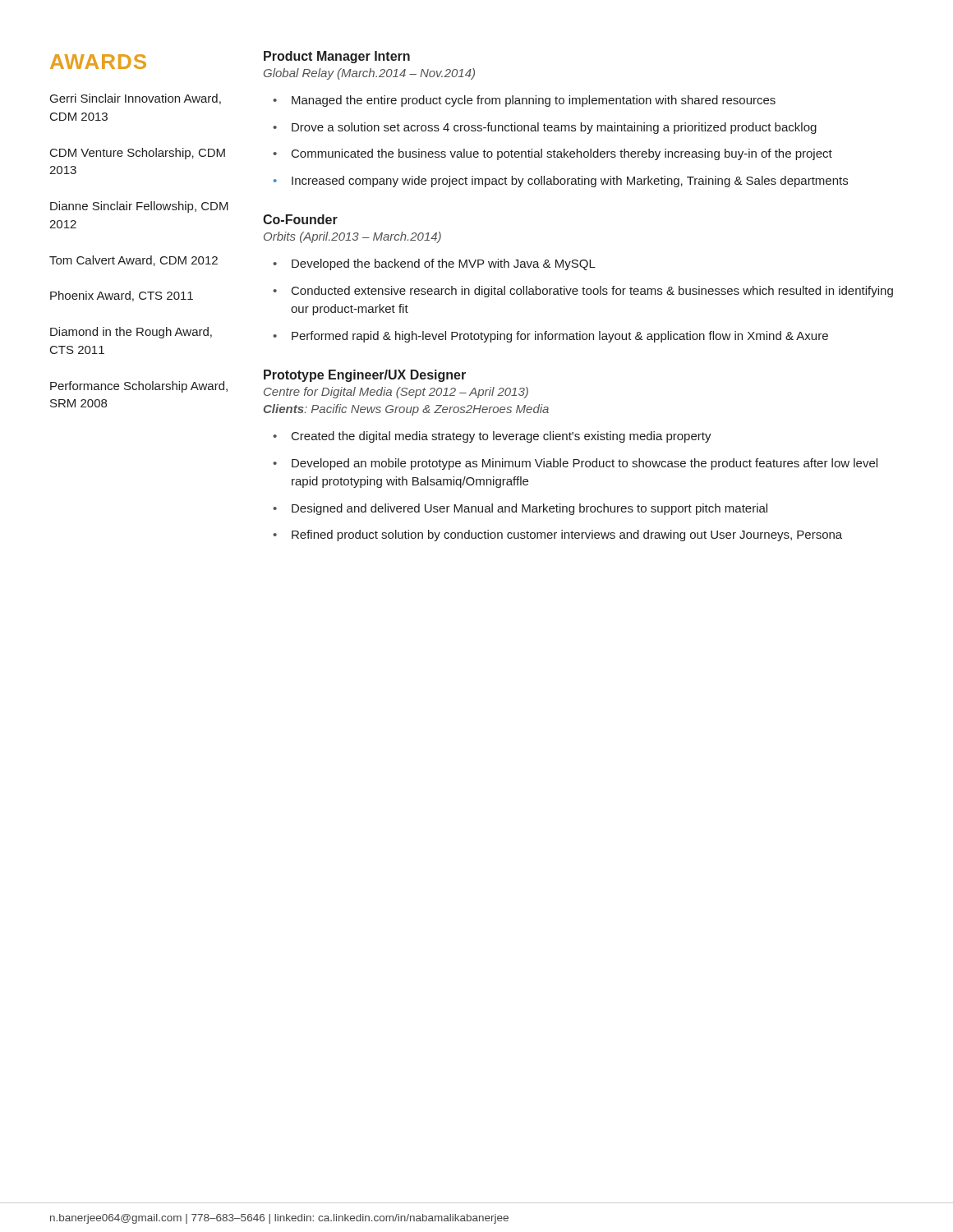This screenshot has width=953, height=1232.
Task: Select the list item containing "Communicated the business value to potential stakeholders thereby"
Action: pyautogui.click(x=561, y=153)
